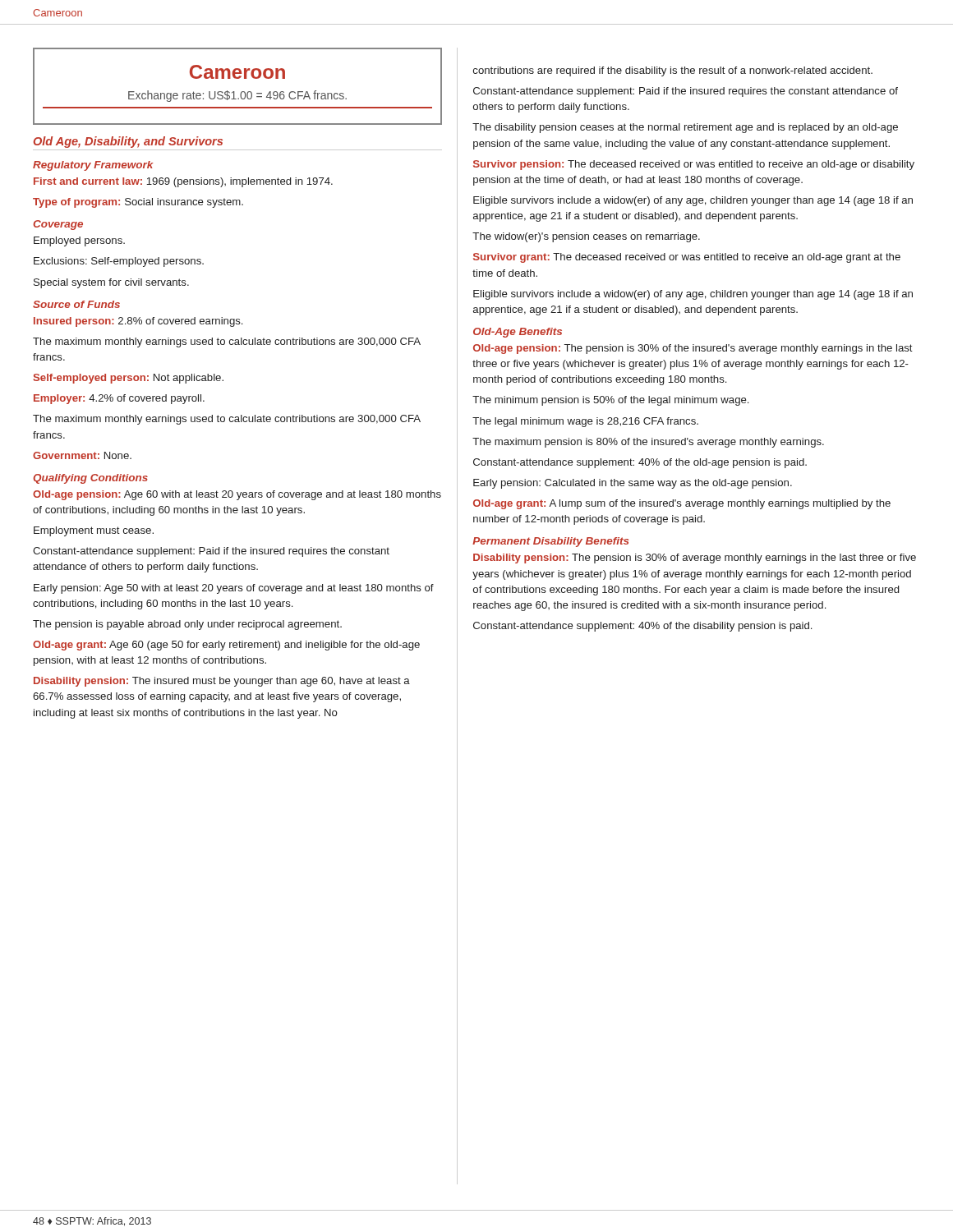This screenshot has width=953, height=1232.
Task: Navigate to the region starting "contributions are required"
Action: coord(673,70)
